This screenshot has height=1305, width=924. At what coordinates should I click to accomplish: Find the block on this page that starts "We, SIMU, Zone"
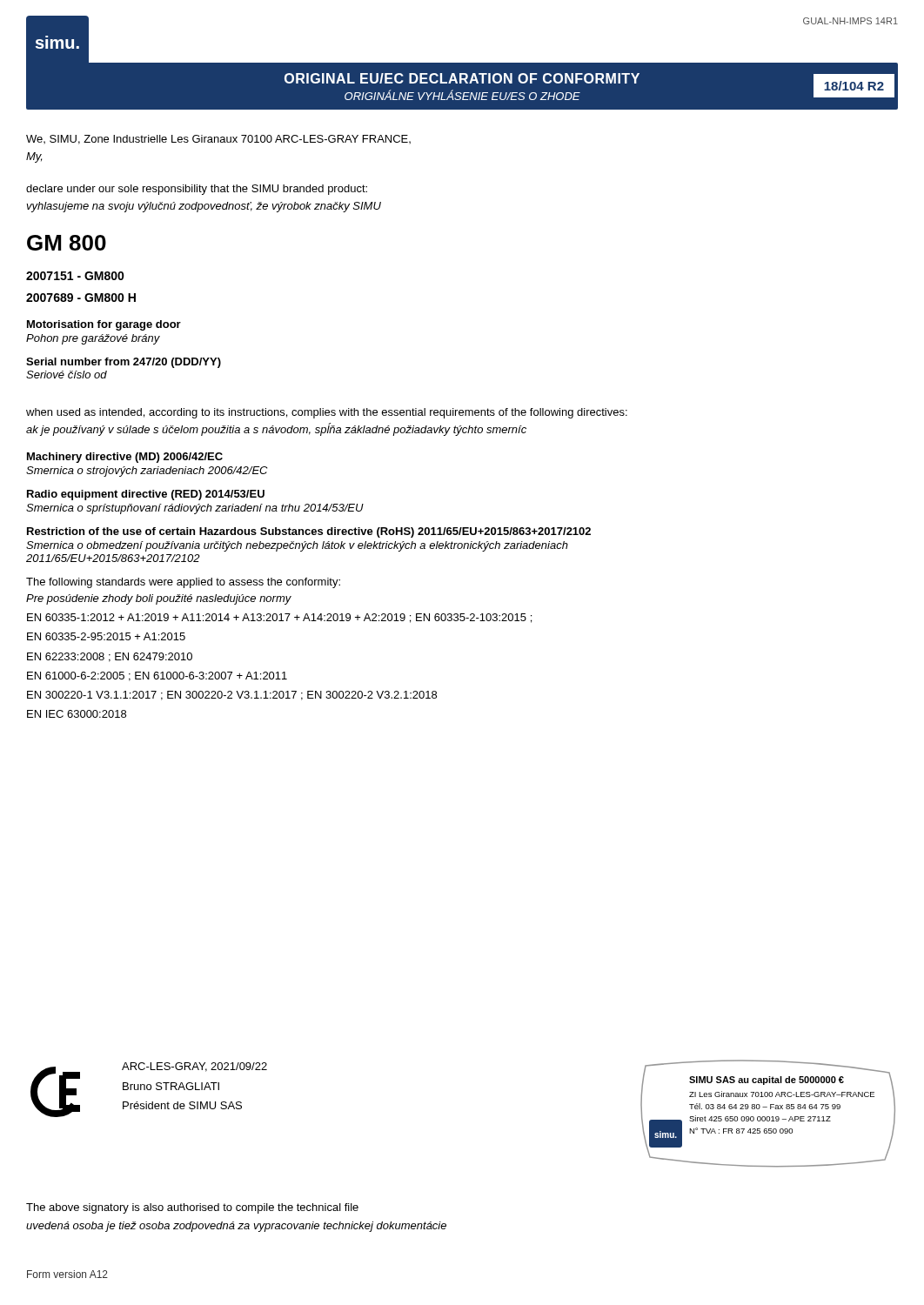pyautogui.click(x=219, y=147)
